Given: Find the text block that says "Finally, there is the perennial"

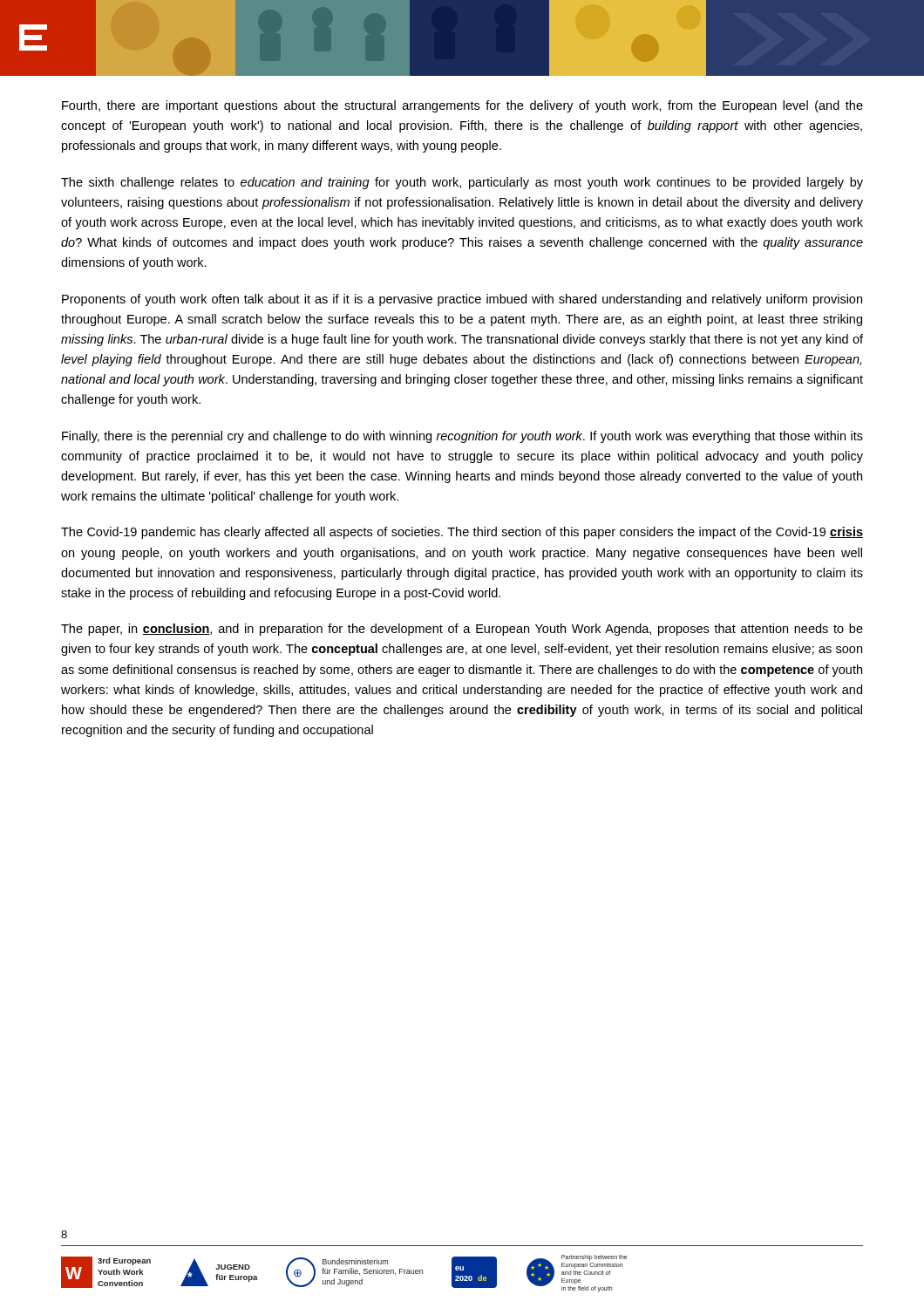Looking at the screenshot, I should [462, 466].
